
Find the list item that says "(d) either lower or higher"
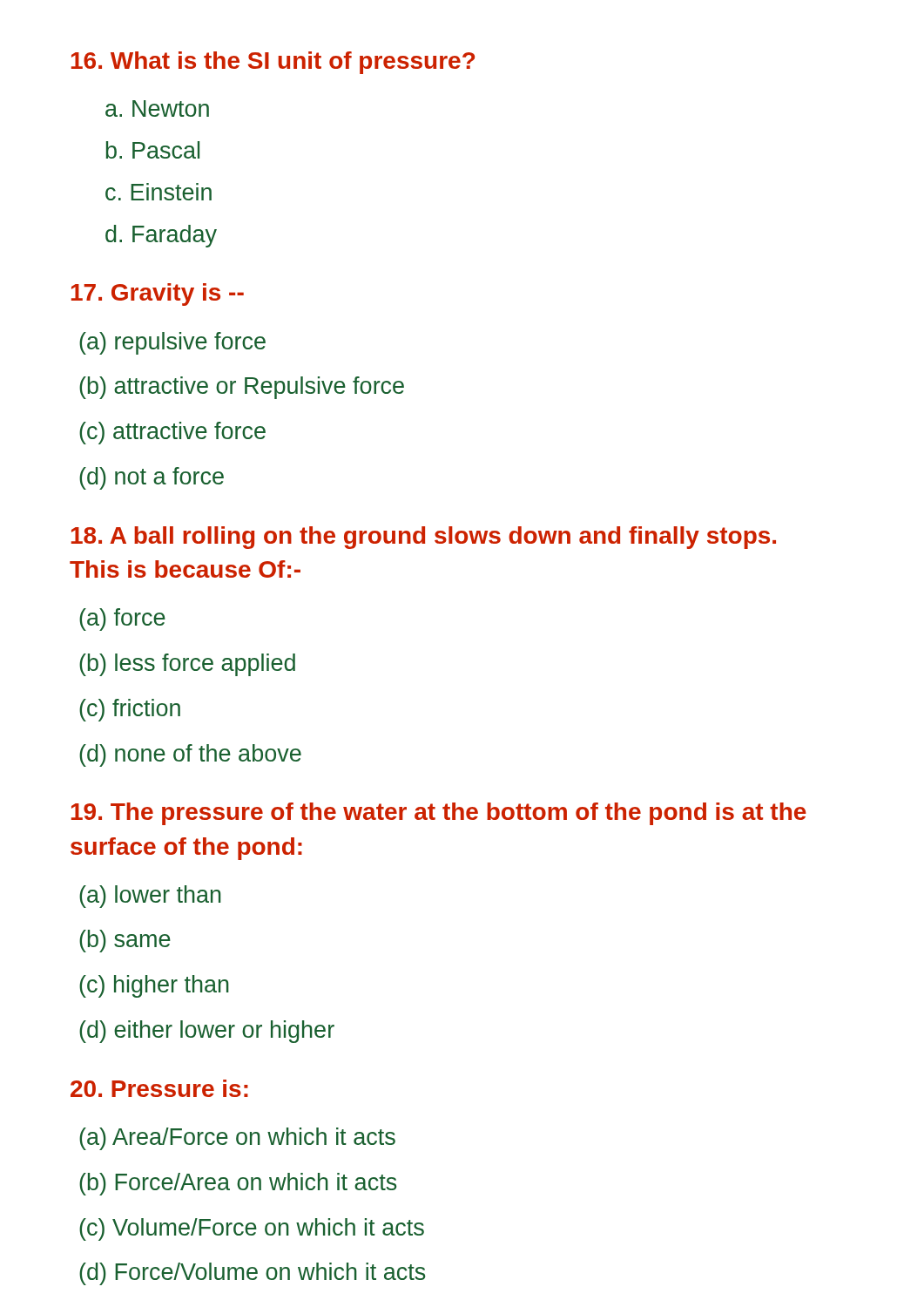coord(206,1030)
